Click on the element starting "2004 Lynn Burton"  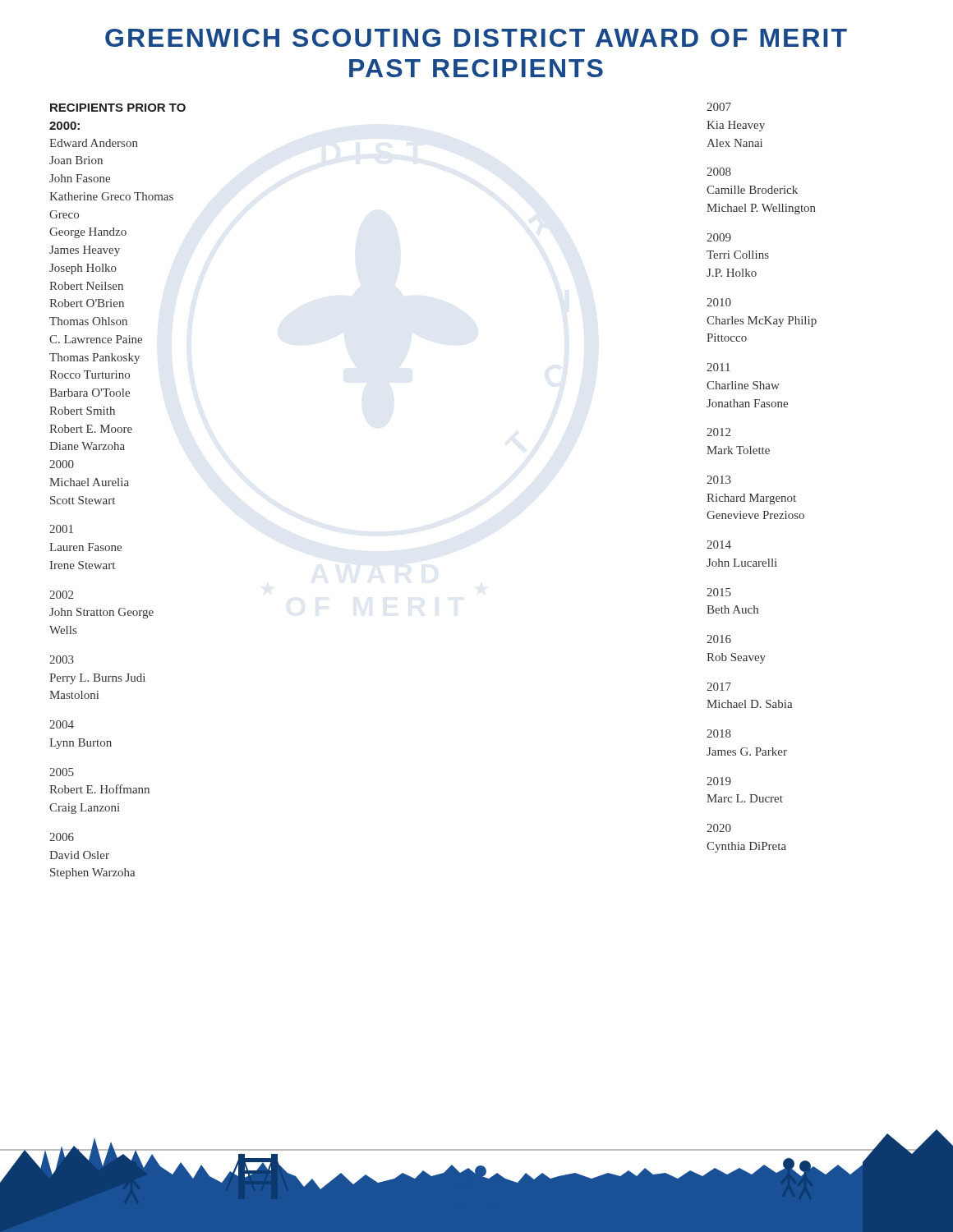click(62, 724)
